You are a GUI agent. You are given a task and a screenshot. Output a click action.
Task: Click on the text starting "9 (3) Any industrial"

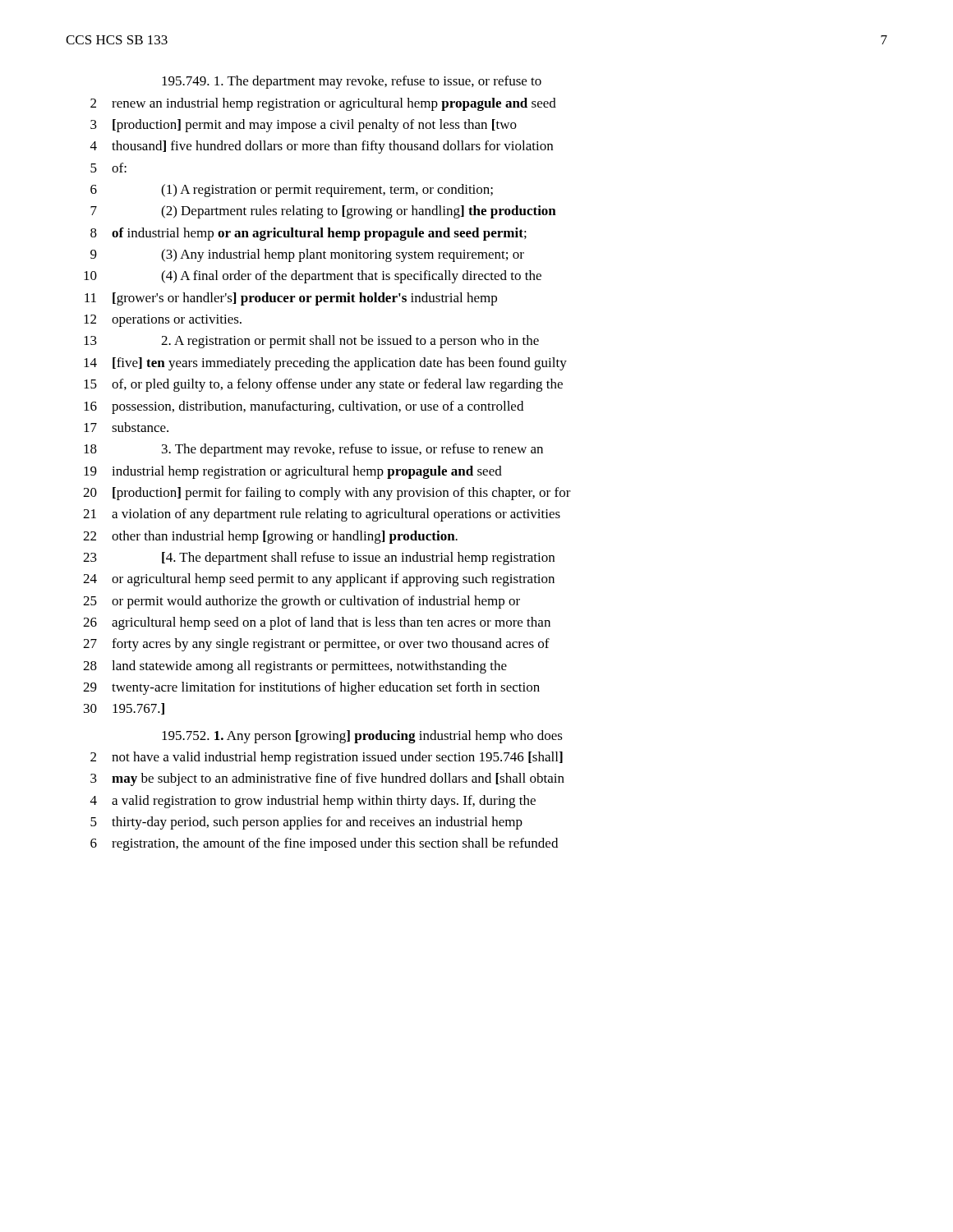(x=476, y=255)
